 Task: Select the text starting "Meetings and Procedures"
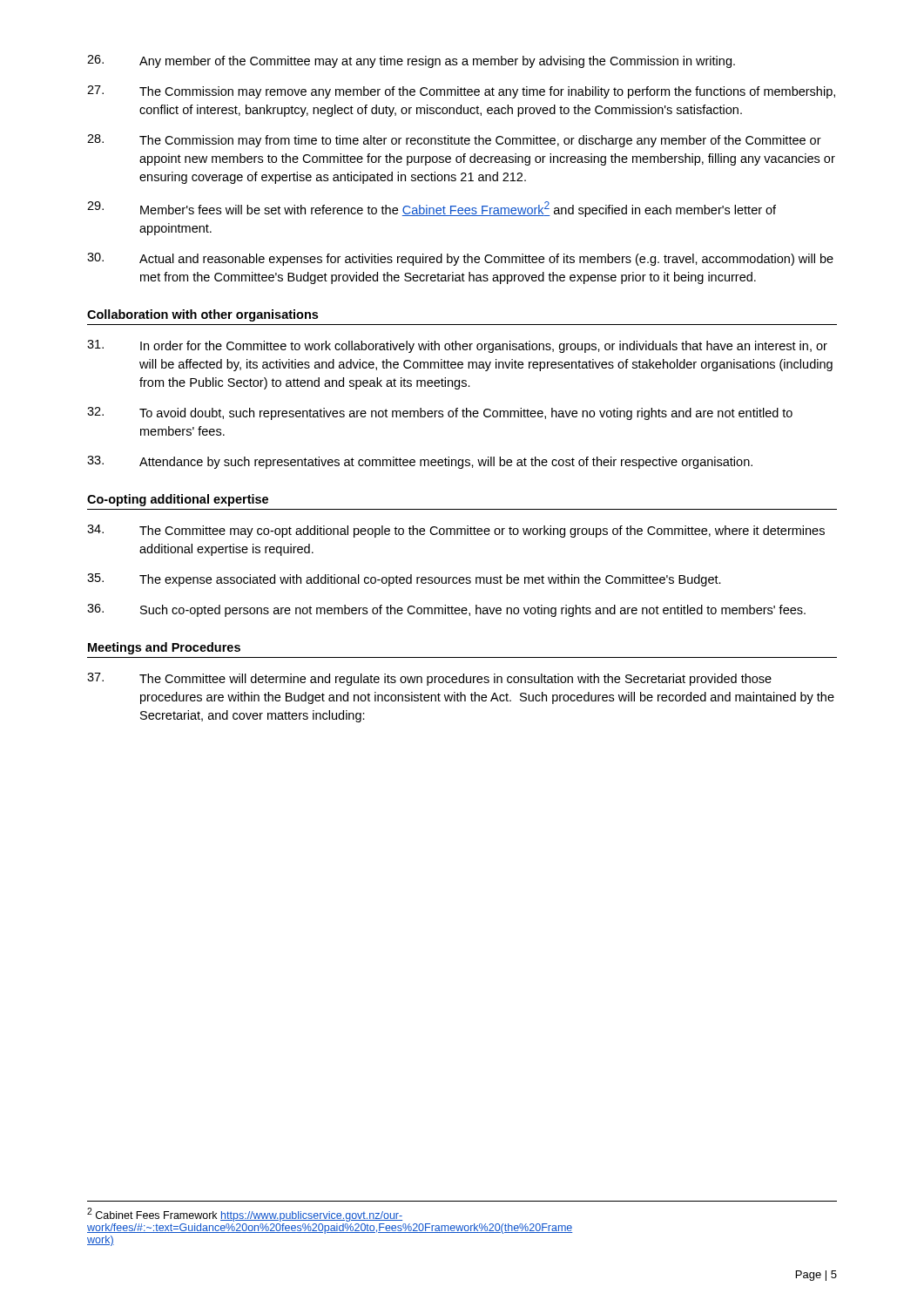tap(164, 648)
